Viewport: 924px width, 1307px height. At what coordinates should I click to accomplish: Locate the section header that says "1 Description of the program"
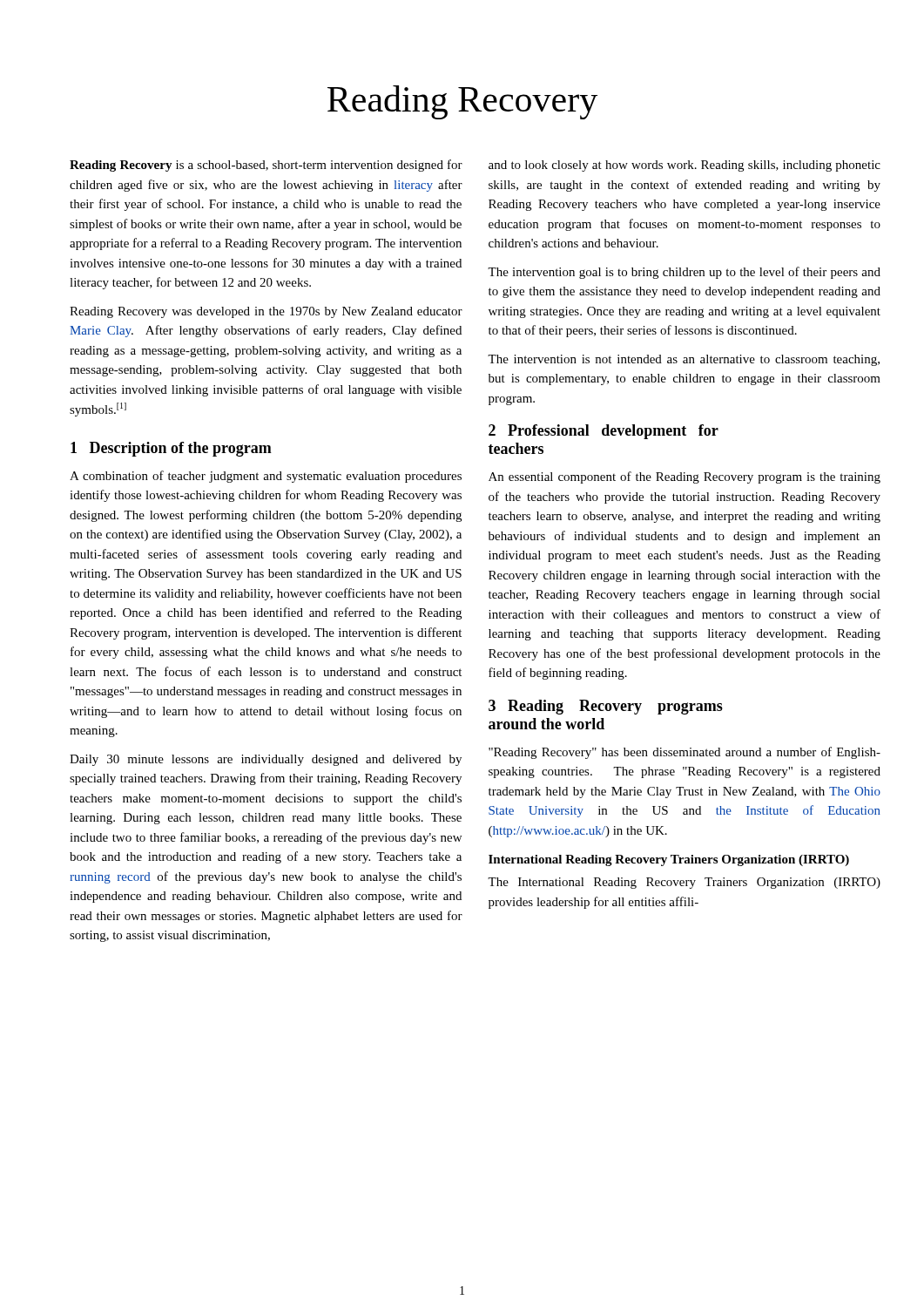click(171, 447)
